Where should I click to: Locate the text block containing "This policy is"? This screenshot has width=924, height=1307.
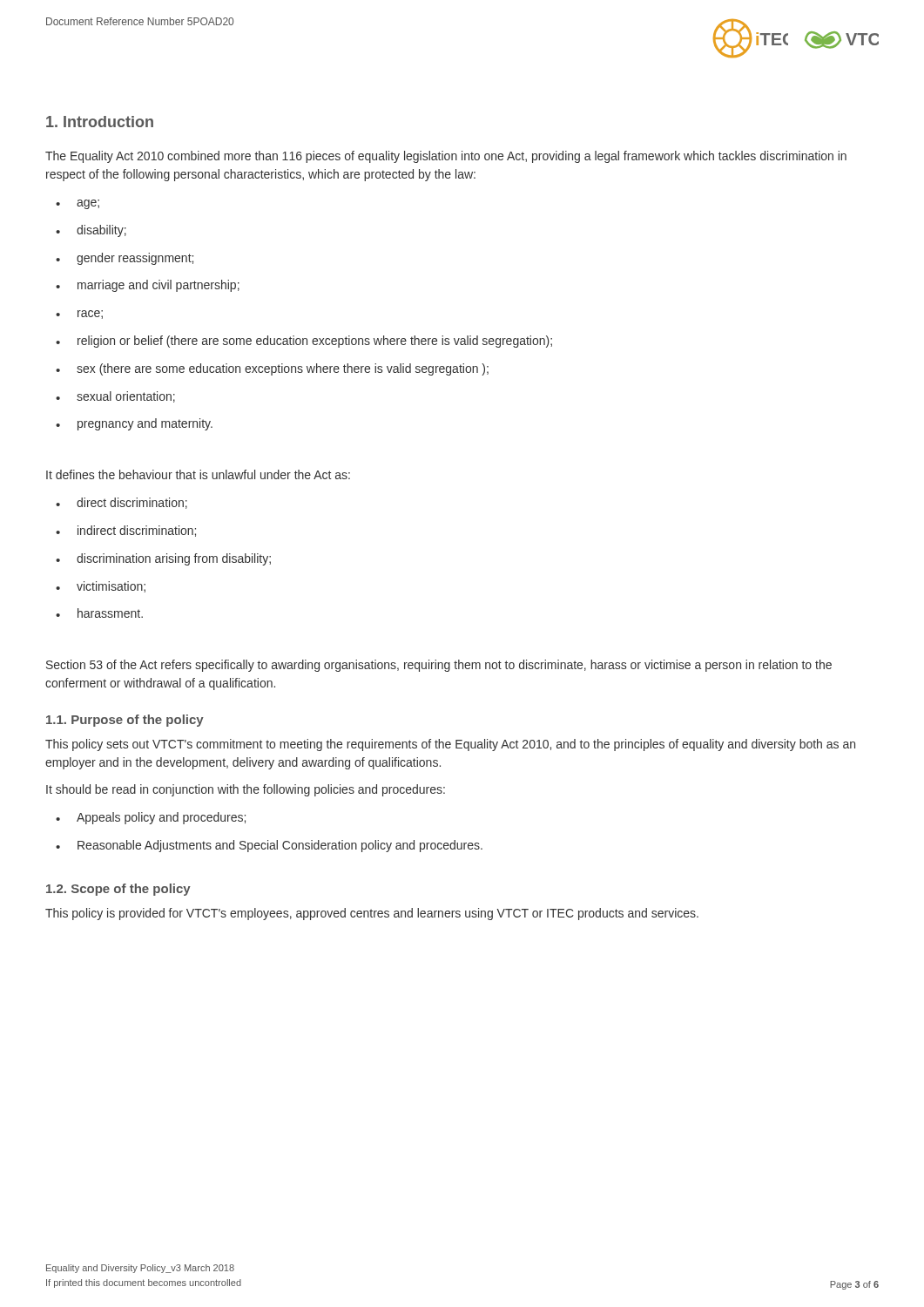(x=462, y=913)
